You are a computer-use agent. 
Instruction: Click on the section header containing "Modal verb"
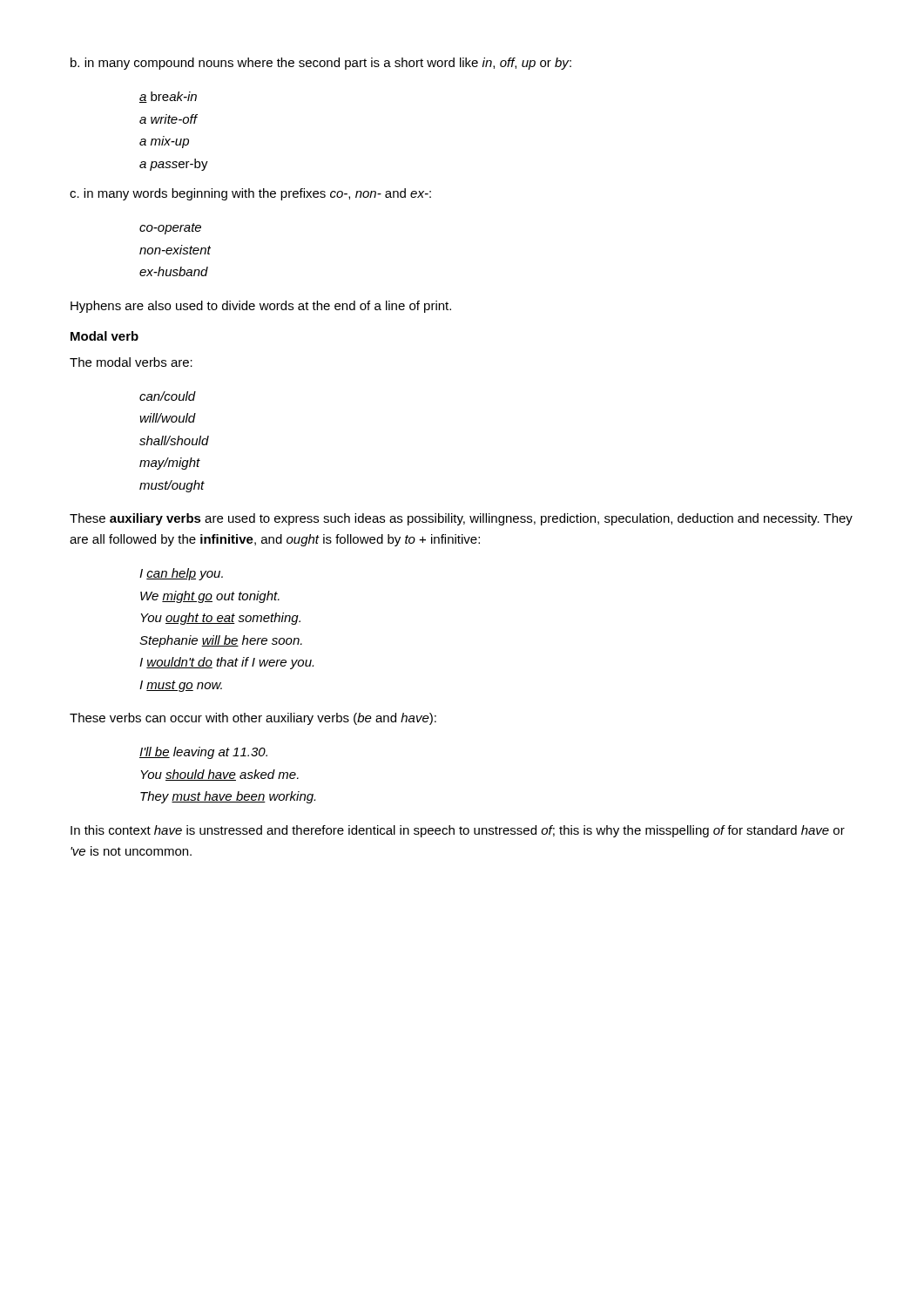[x=104, y=335]
